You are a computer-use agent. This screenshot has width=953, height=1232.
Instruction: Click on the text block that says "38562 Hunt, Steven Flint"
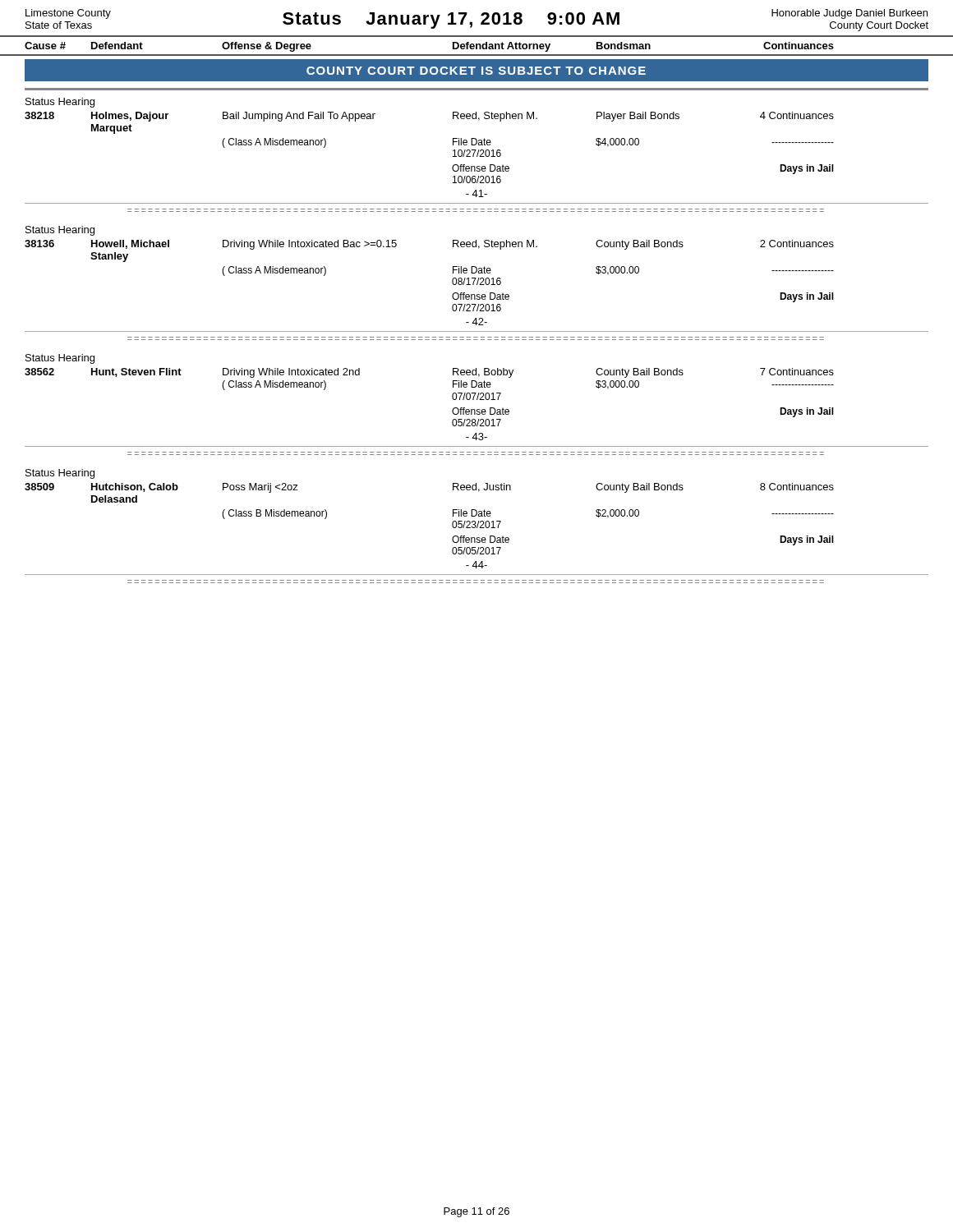point(46,372)
